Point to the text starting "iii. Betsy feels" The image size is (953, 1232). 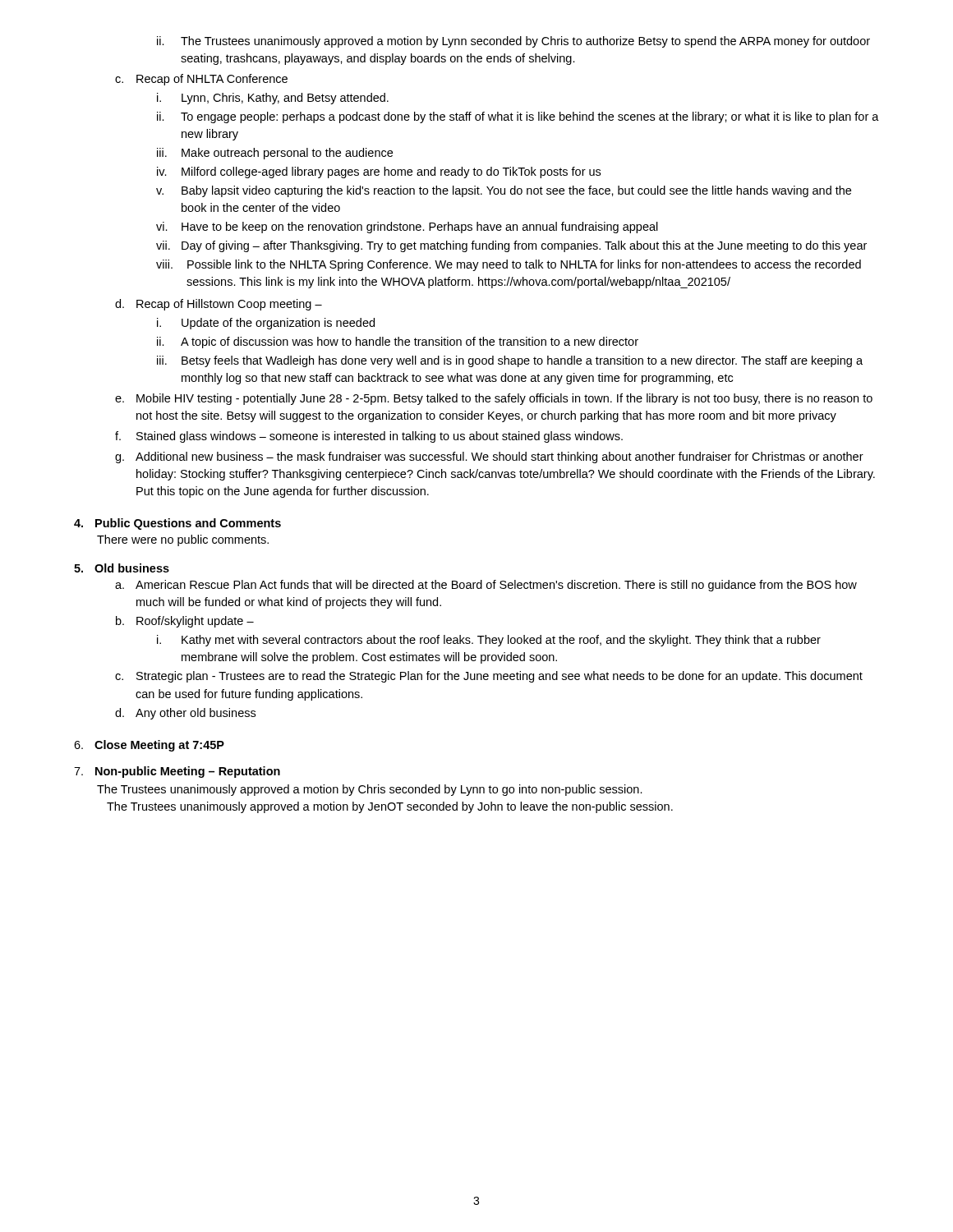point(518,370)
